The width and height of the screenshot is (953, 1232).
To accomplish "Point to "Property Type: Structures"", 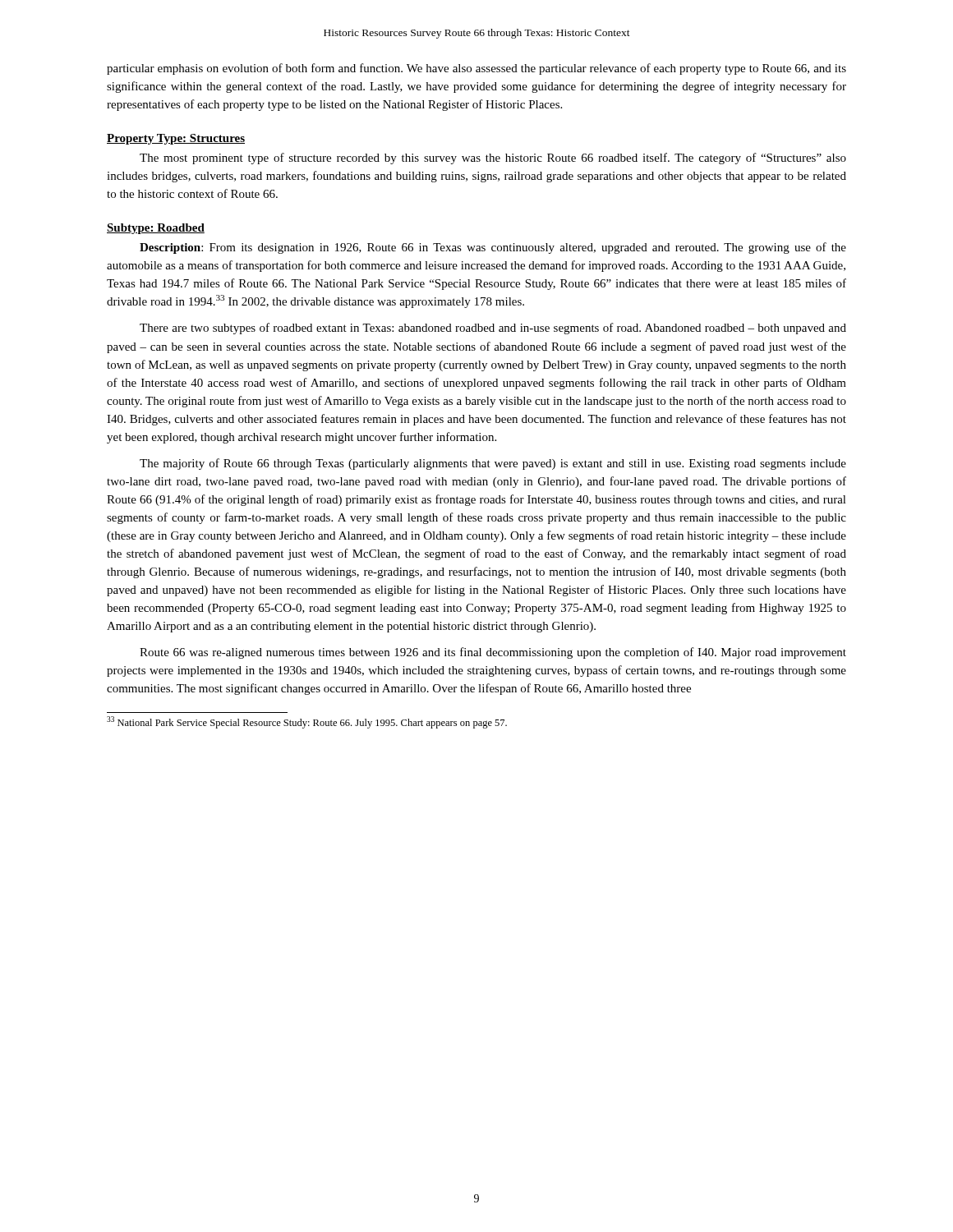I will pyautogui.click(x=176, y=138).
